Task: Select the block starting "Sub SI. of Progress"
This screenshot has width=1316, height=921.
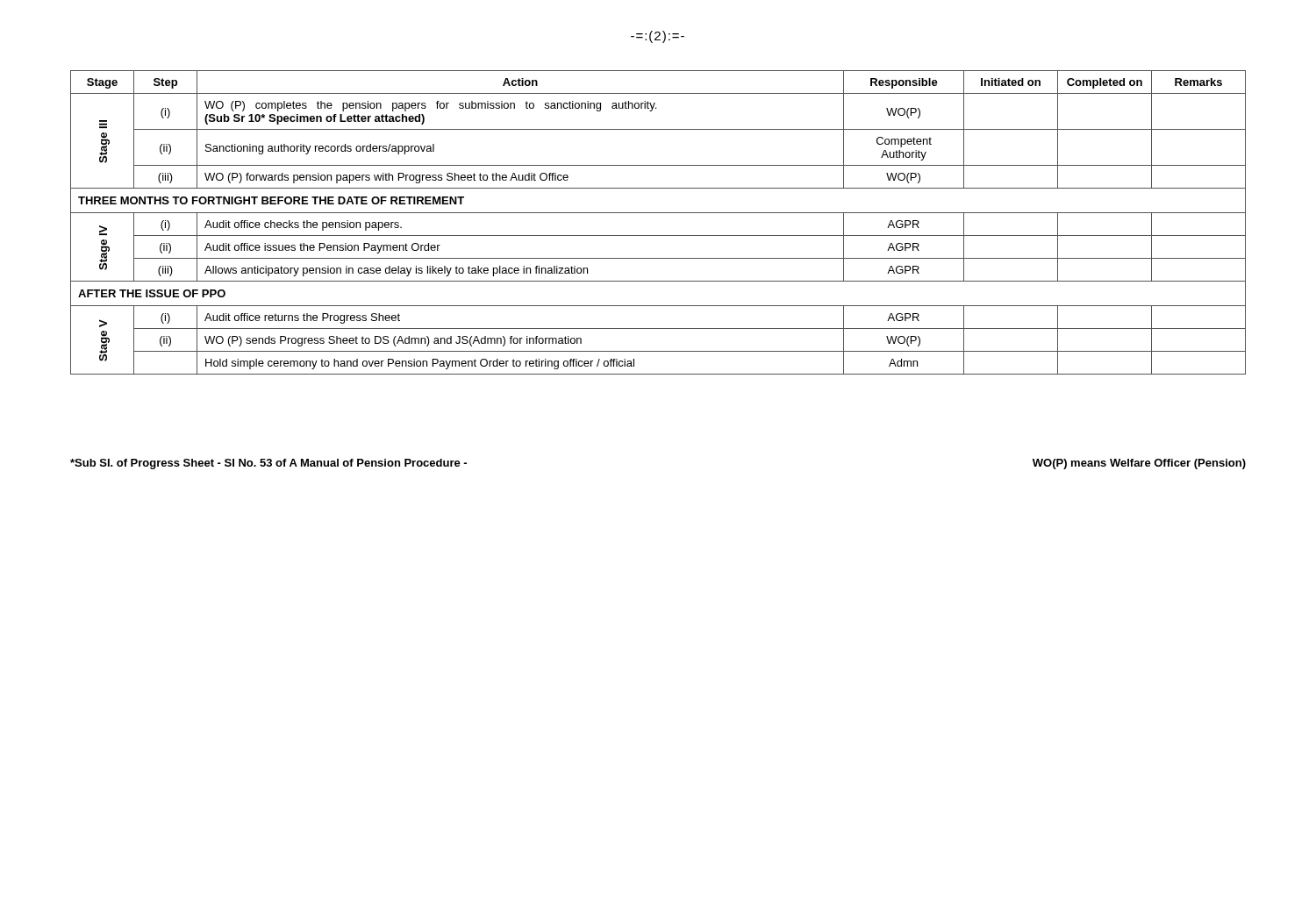Action: coord(269,463)
